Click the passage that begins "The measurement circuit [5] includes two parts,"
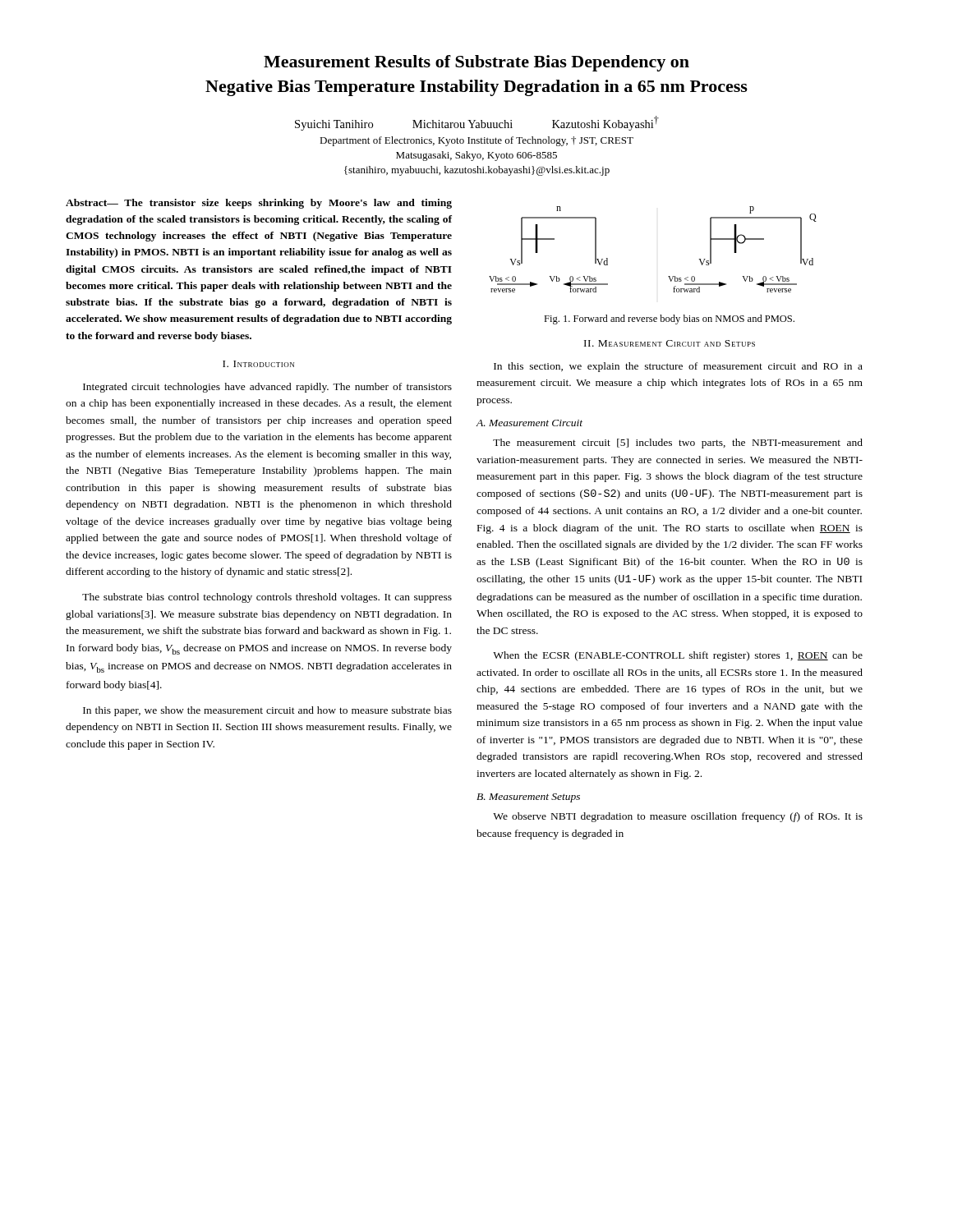Viewport: 953px width, 1232px height. point(670,536)
